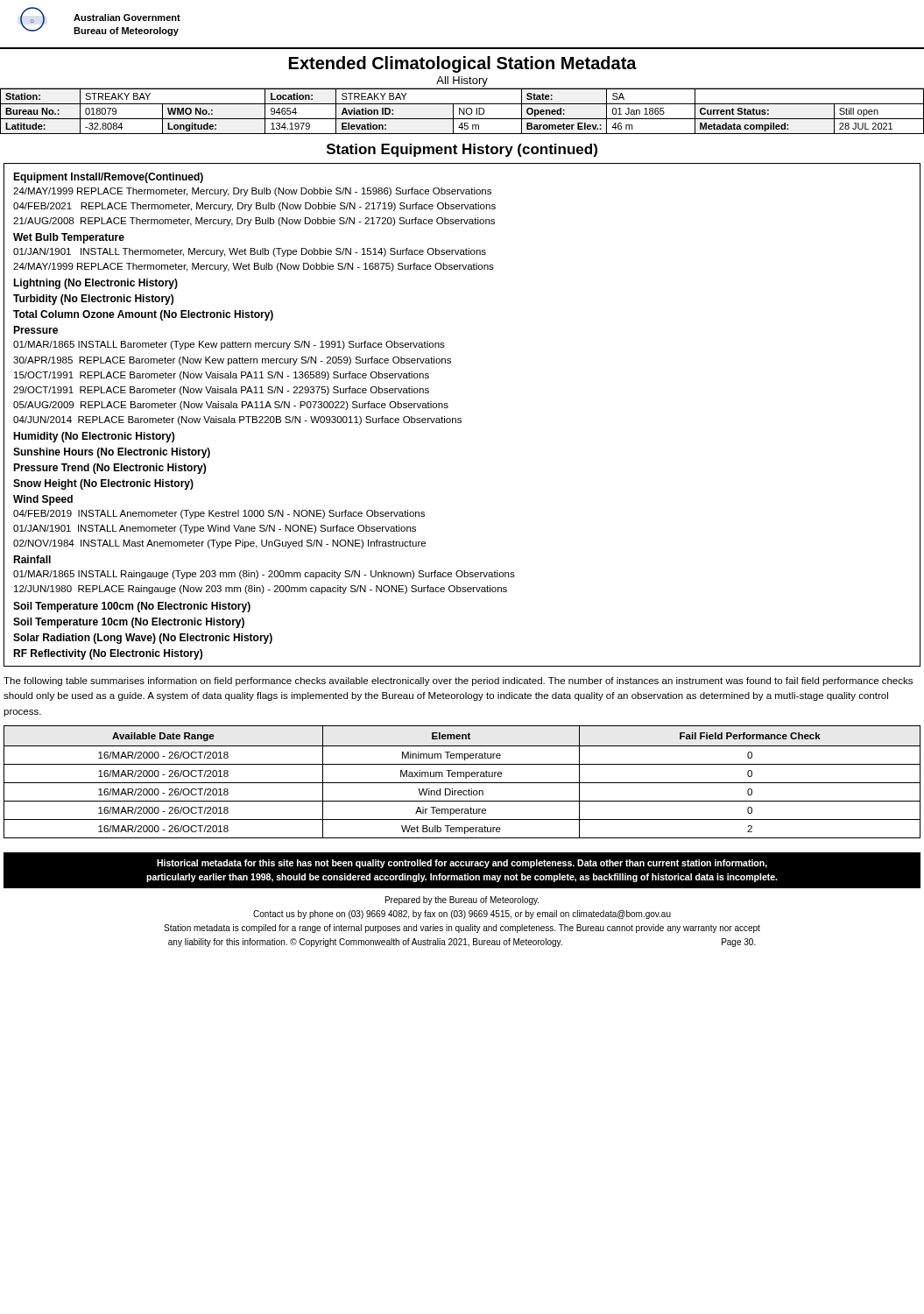Click the passage that begins "04/FEB/2019 INSTALL Anemometer (Type"
The width and height of the screenshot is (924, 1314).
tap(219, 513)
